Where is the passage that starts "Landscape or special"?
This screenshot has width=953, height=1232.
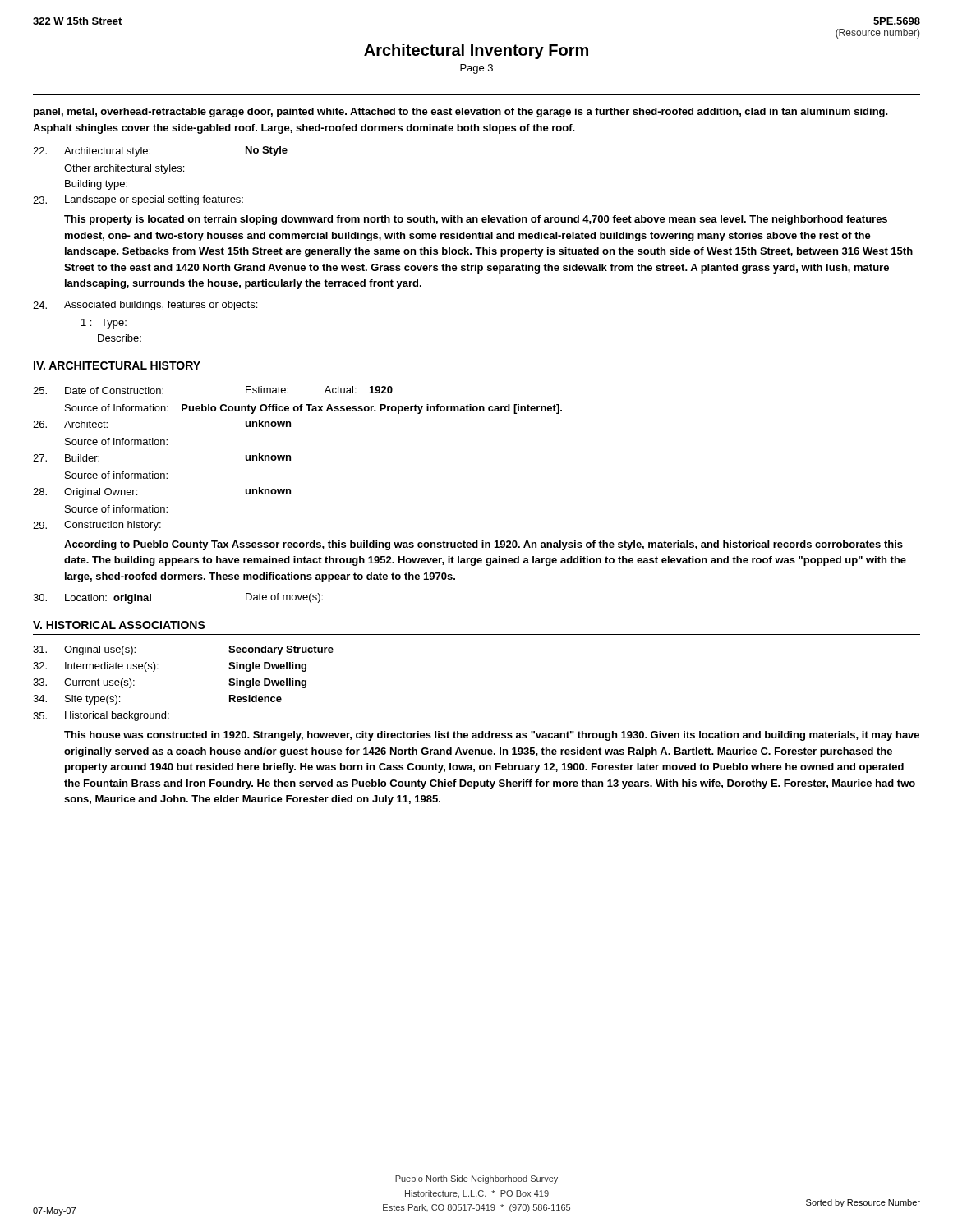coord(138,200)
